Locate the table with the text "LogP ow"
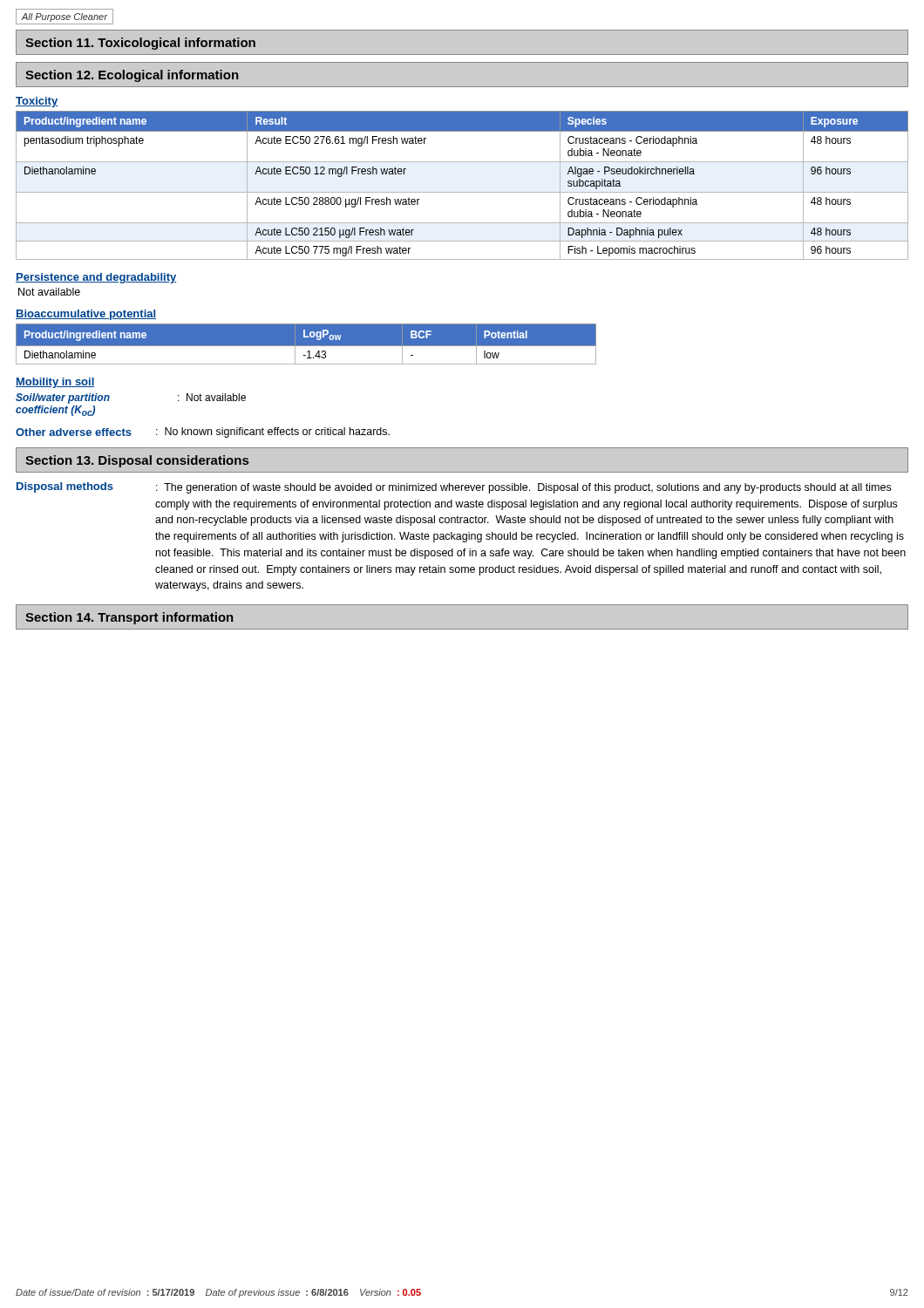 (462, 344)
